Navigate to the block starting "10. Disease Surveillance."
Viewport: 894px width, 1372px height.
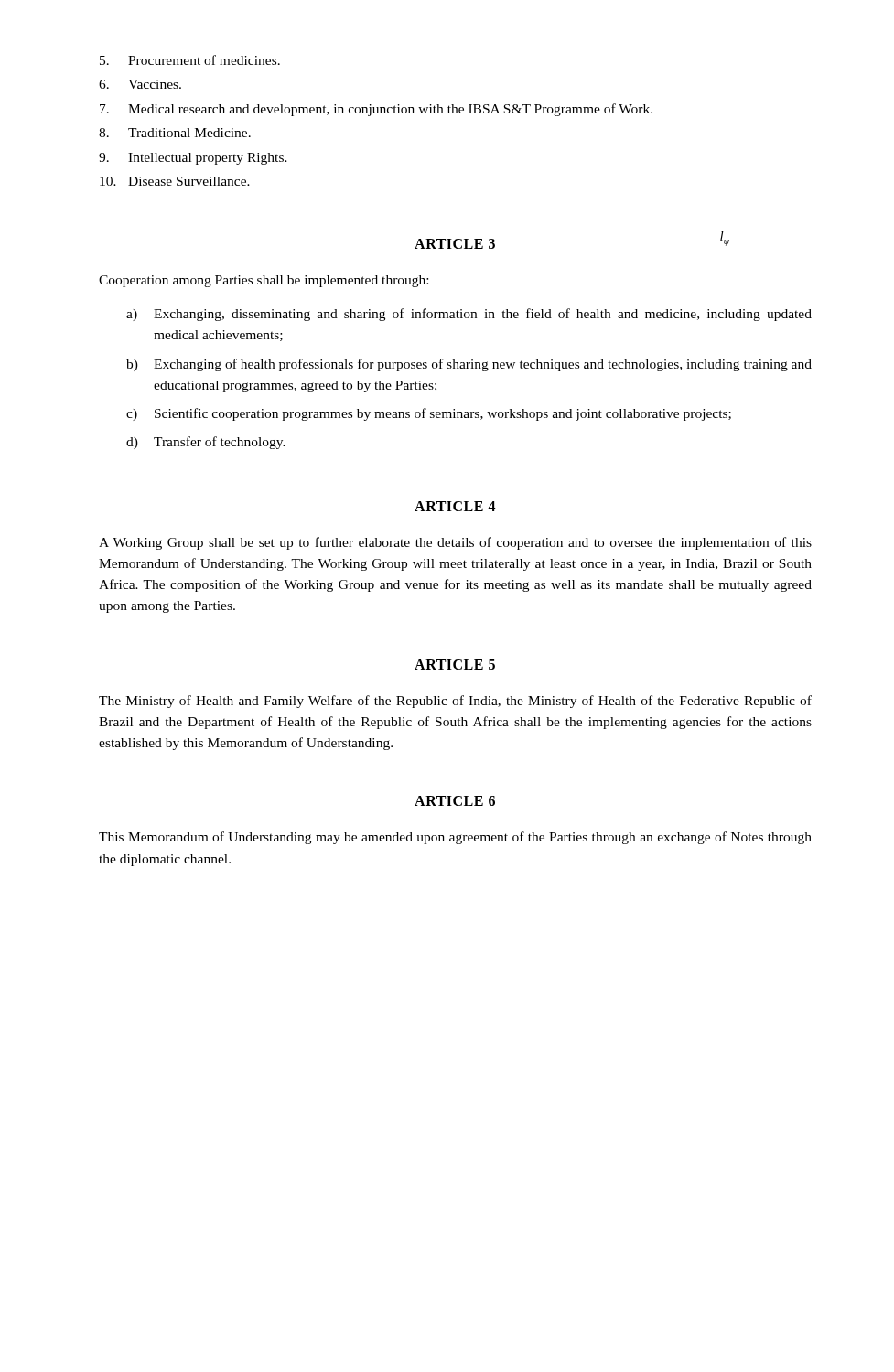(175, 181)
